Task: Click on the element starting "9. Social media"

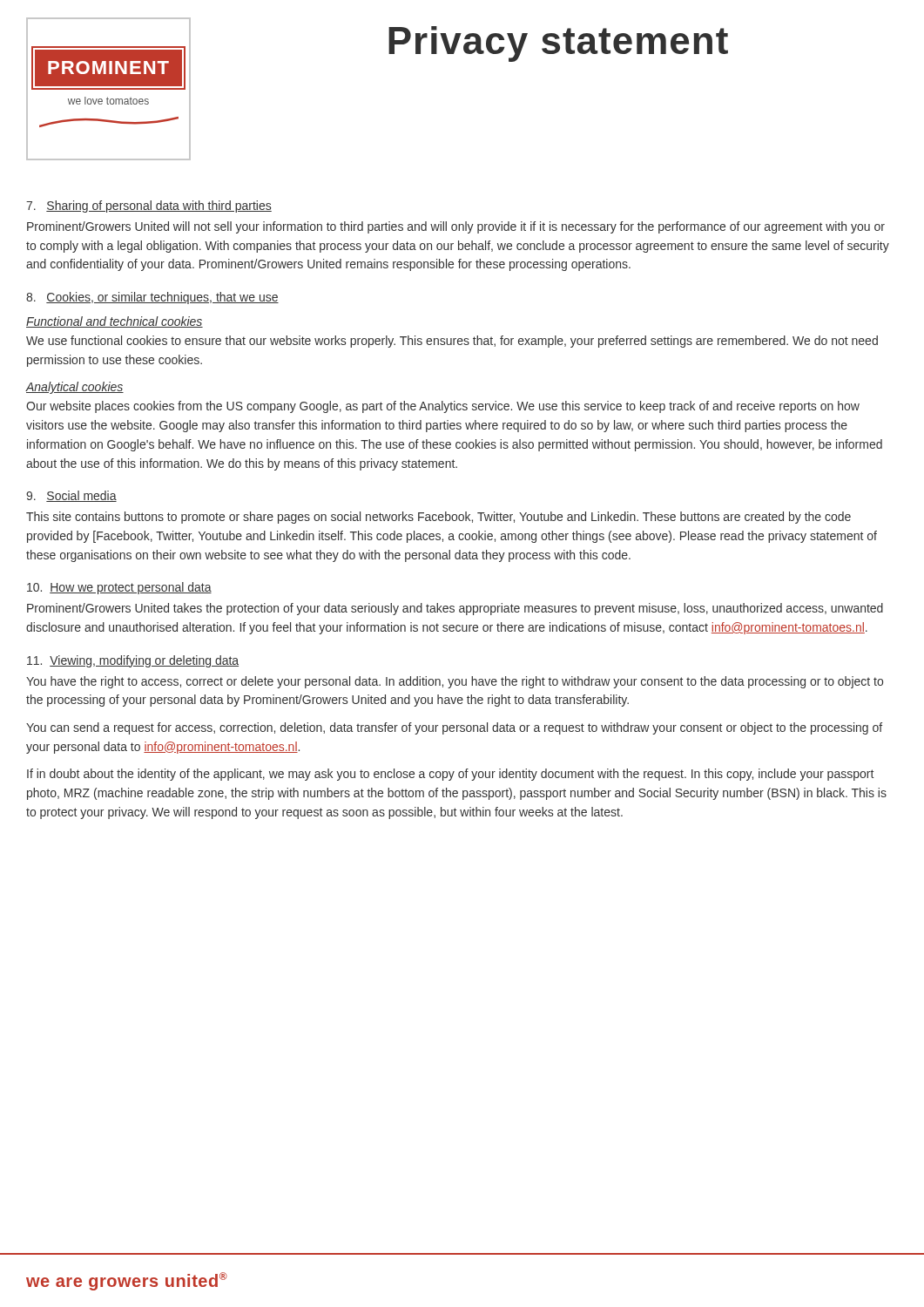Action: pyautogui.click(x=71, y=496)
